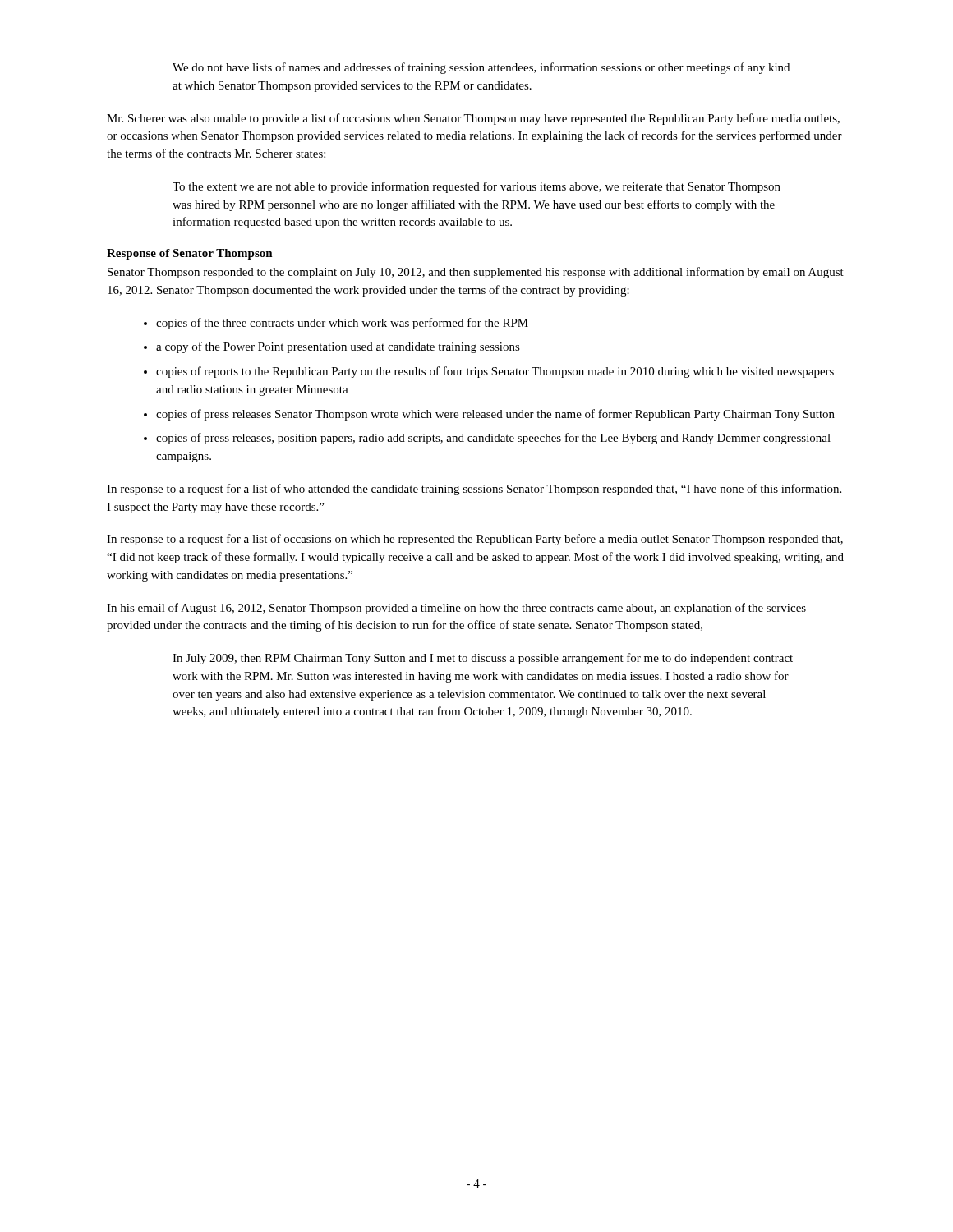Screen dimensions: 1232x953
Task: Find the text block that says "Mr. Scherer was"
Action: pos(476,136)
